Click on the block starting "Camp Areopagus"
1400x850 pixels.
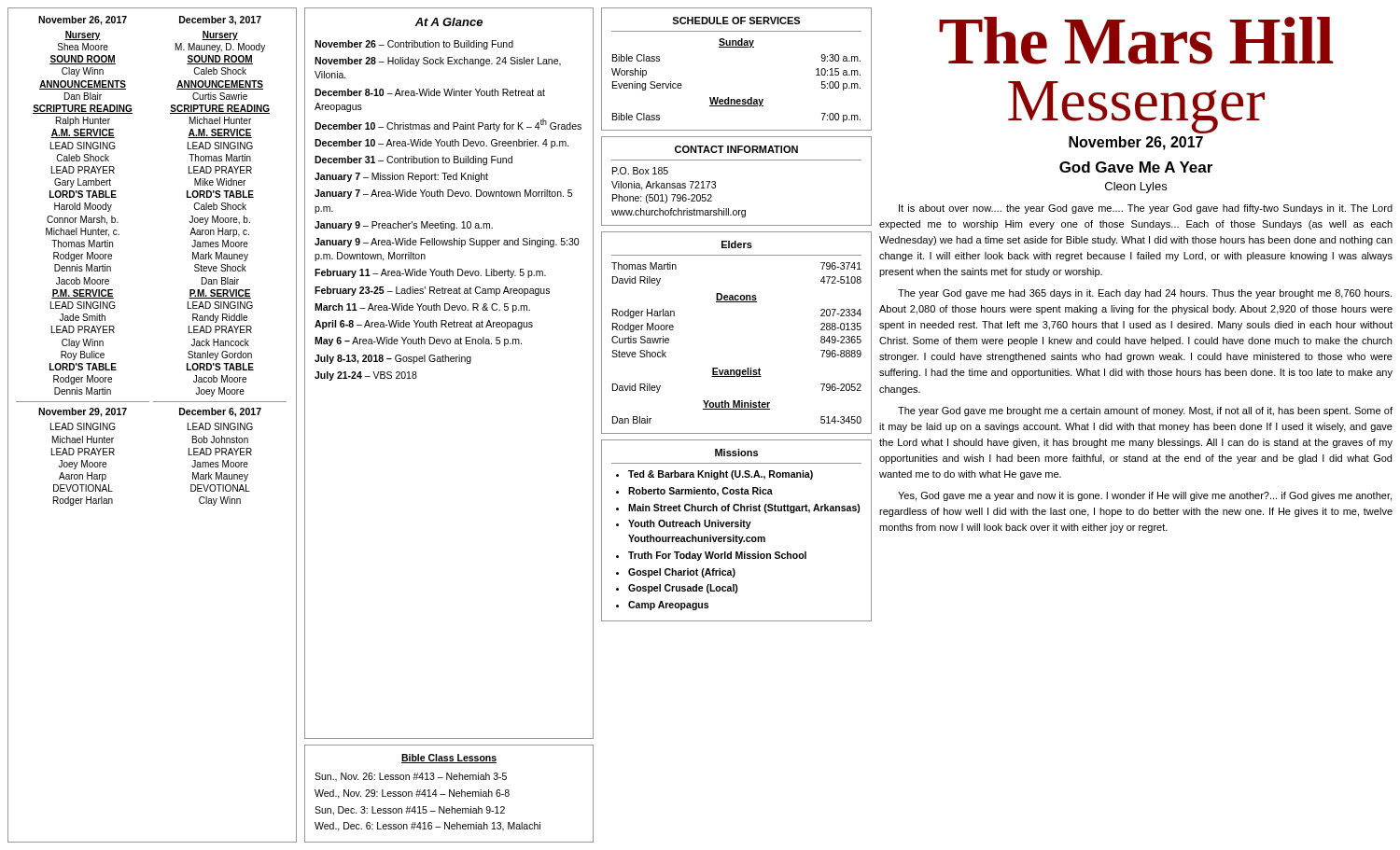coord(669,605)
